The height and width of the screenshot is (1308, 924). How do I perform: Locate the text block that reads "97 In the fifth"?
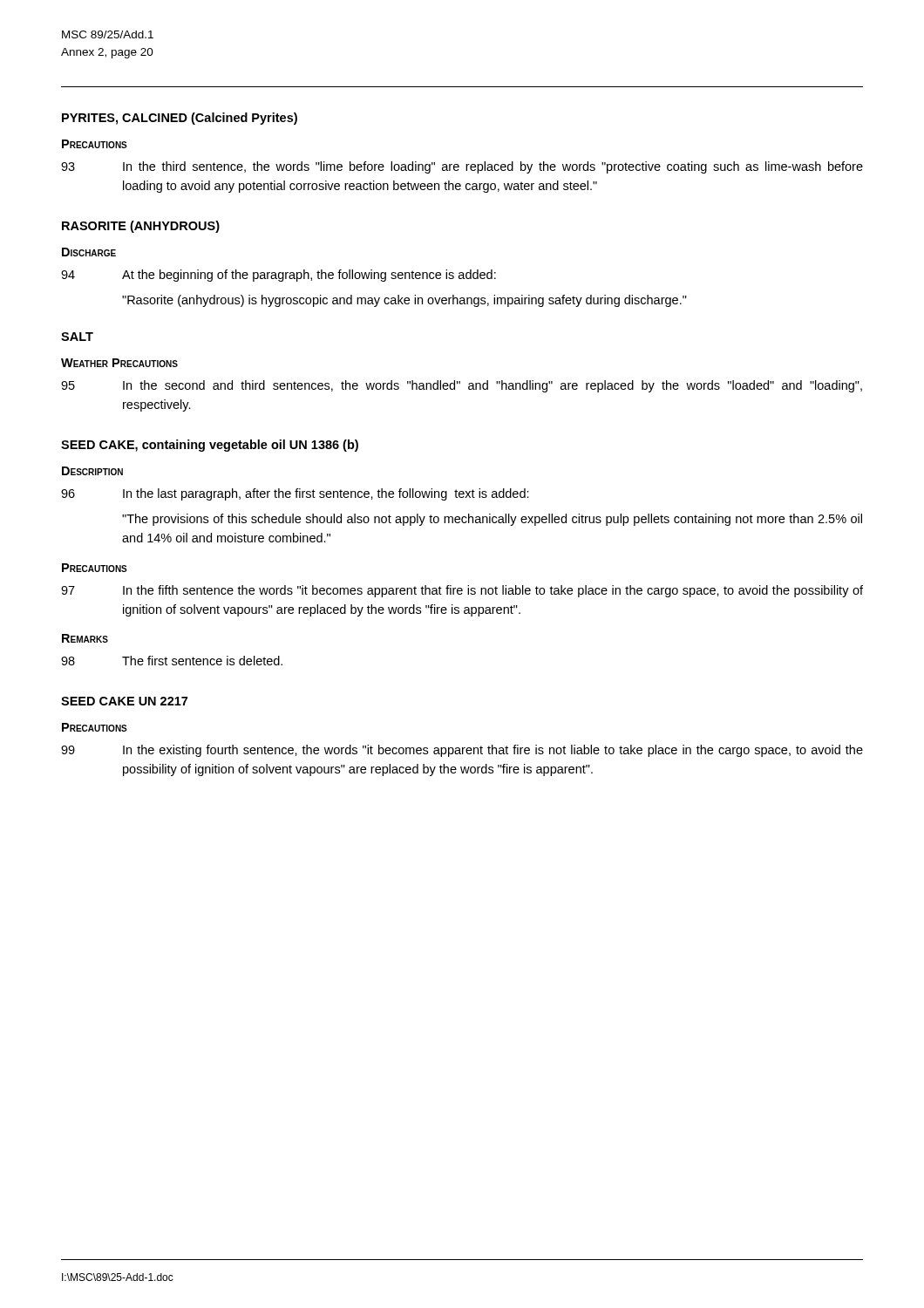[462, 600]
